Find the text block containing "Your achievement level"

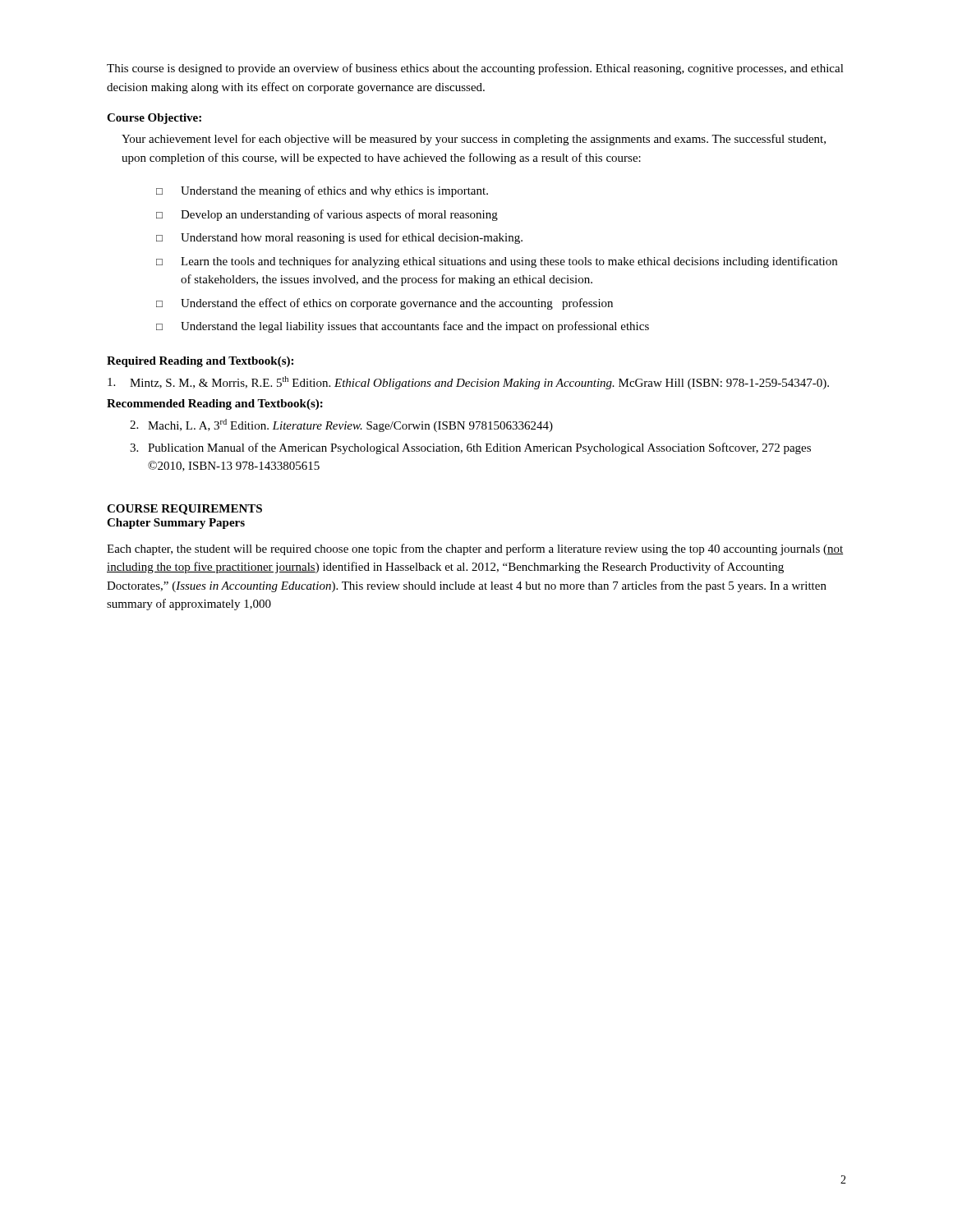474,148
